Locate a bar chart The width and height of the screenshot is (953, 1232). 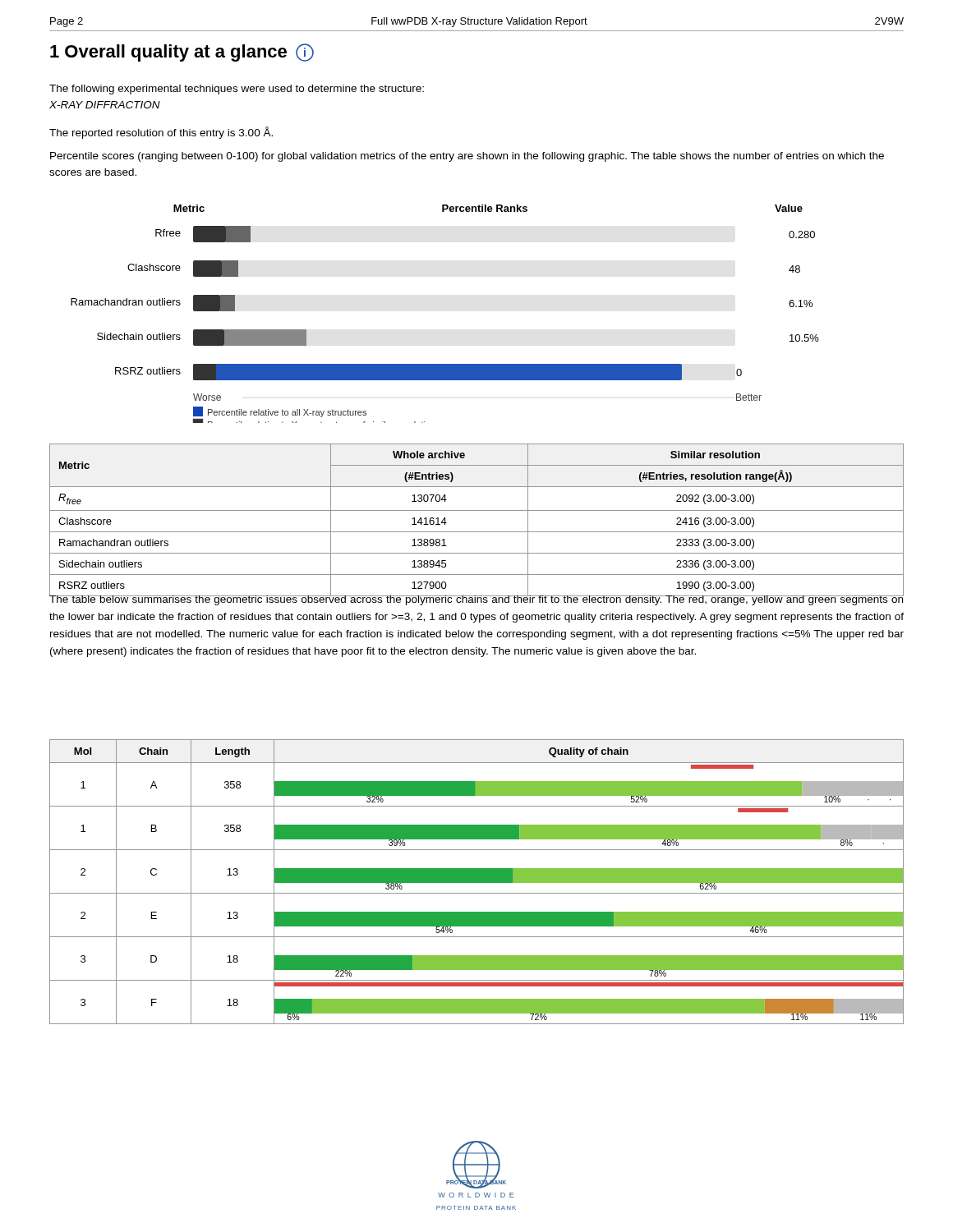(476, 312)
